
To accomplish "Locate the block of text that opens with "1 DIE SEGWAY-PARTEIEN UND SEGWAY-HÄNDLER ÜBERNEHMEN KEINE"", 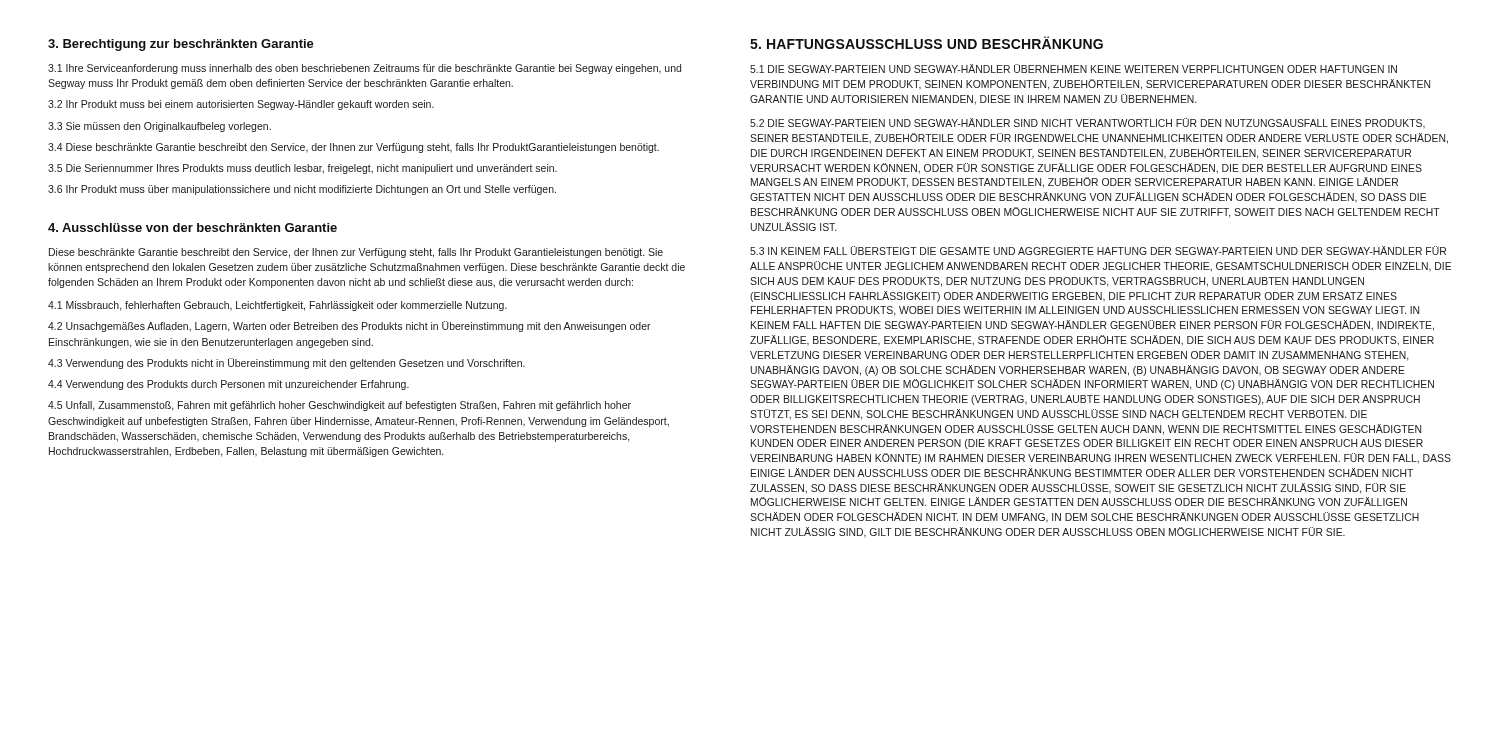I will point(1090,84).
